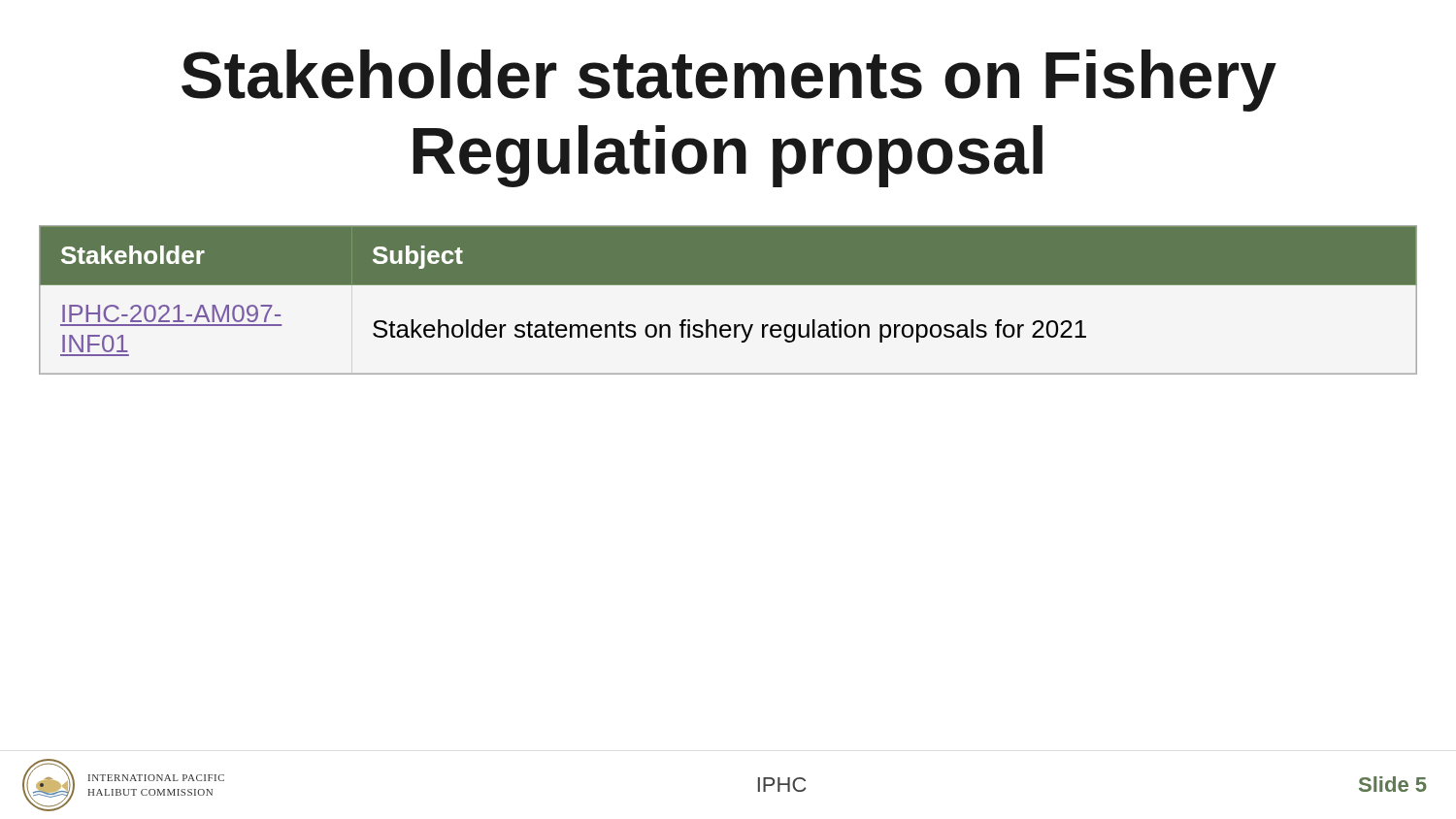This screenshot has width=1456, height=819.
Task: Select the title containing "Stakeholder statements on FisheryRegulation proposal"
Action: click(728, 113)
